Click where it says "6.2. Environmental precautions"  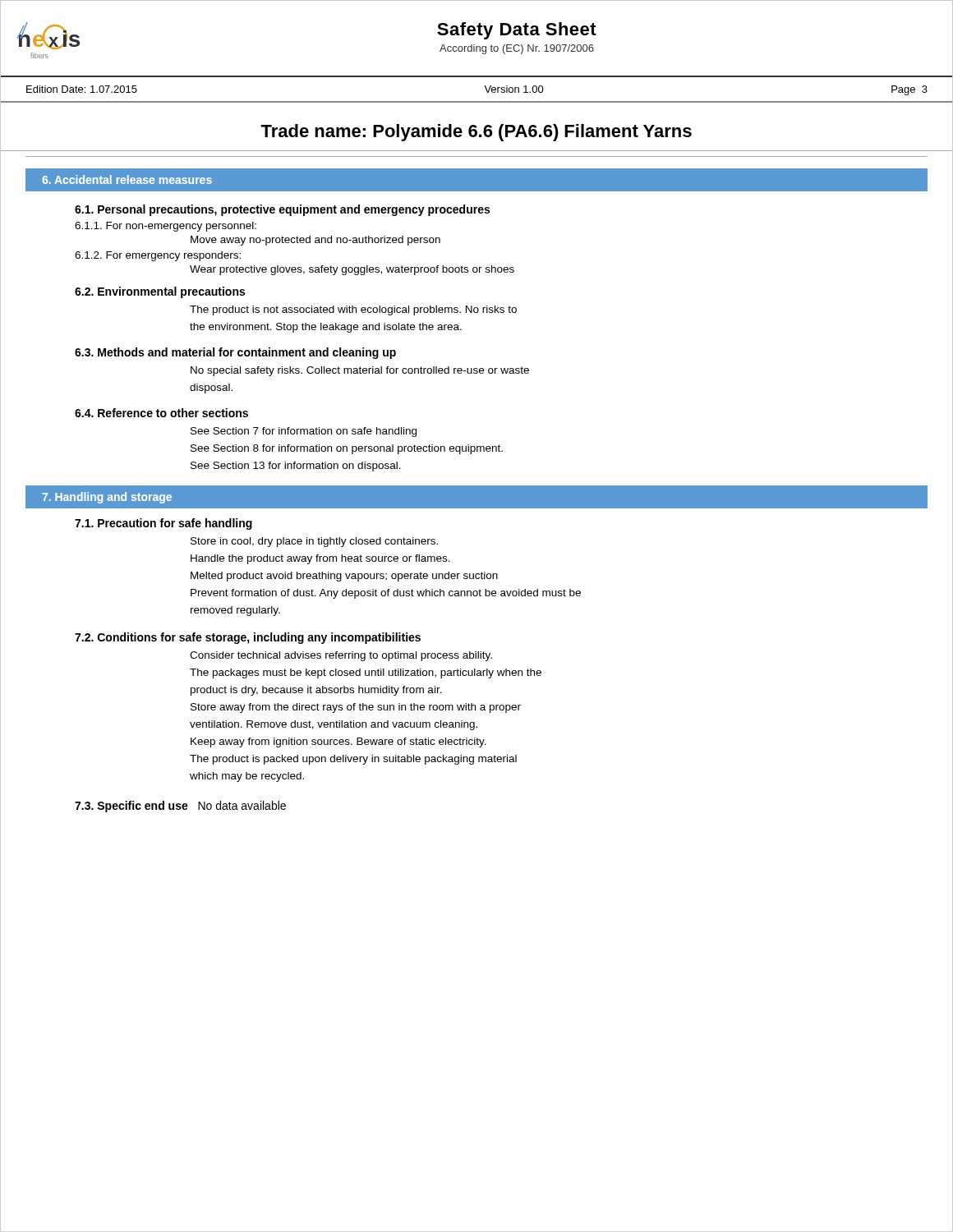(160, 292)
